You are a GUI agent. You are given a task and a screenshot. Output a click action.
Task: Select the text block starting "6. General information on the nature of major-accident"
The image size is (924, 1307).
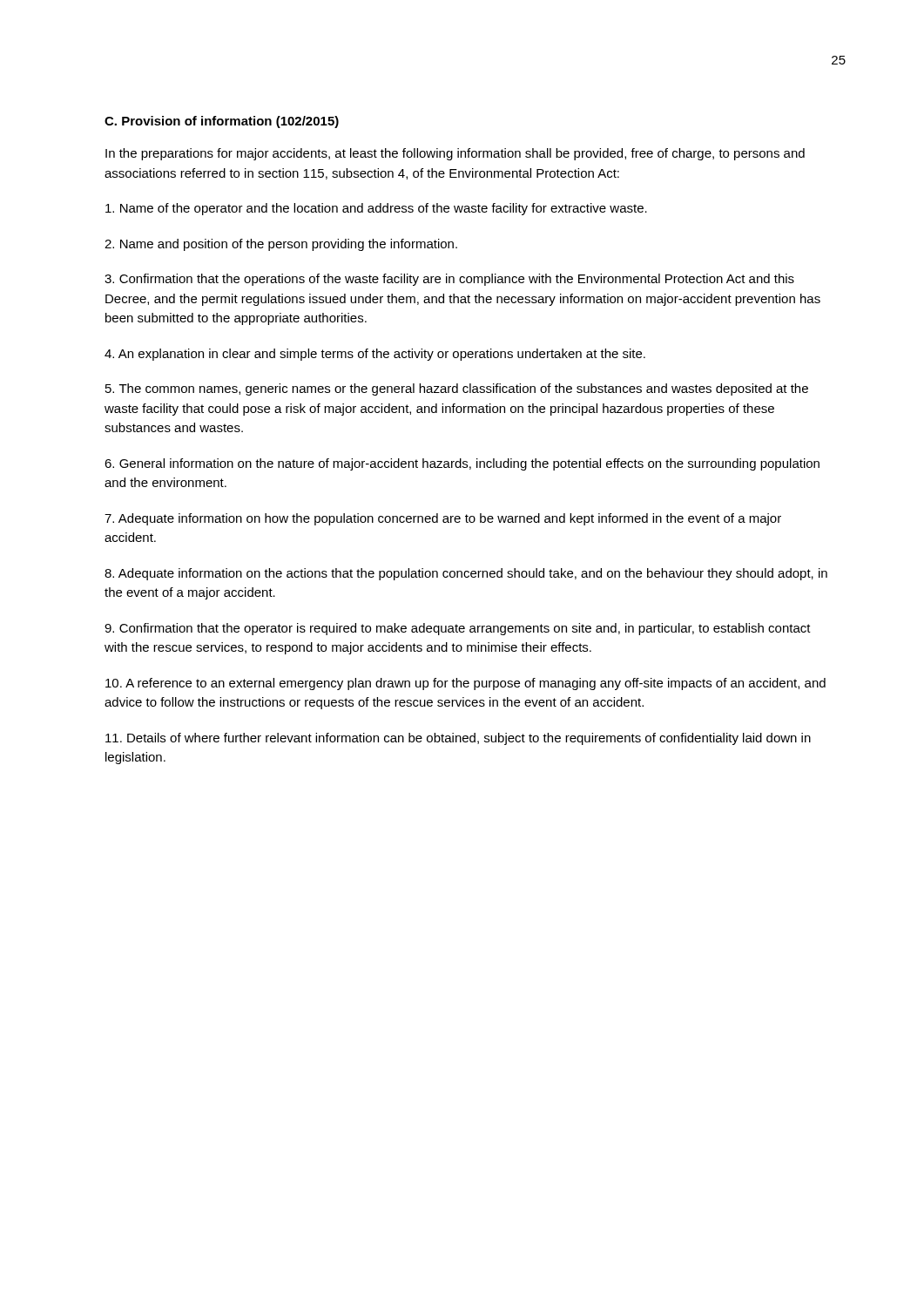pos(462,472)
